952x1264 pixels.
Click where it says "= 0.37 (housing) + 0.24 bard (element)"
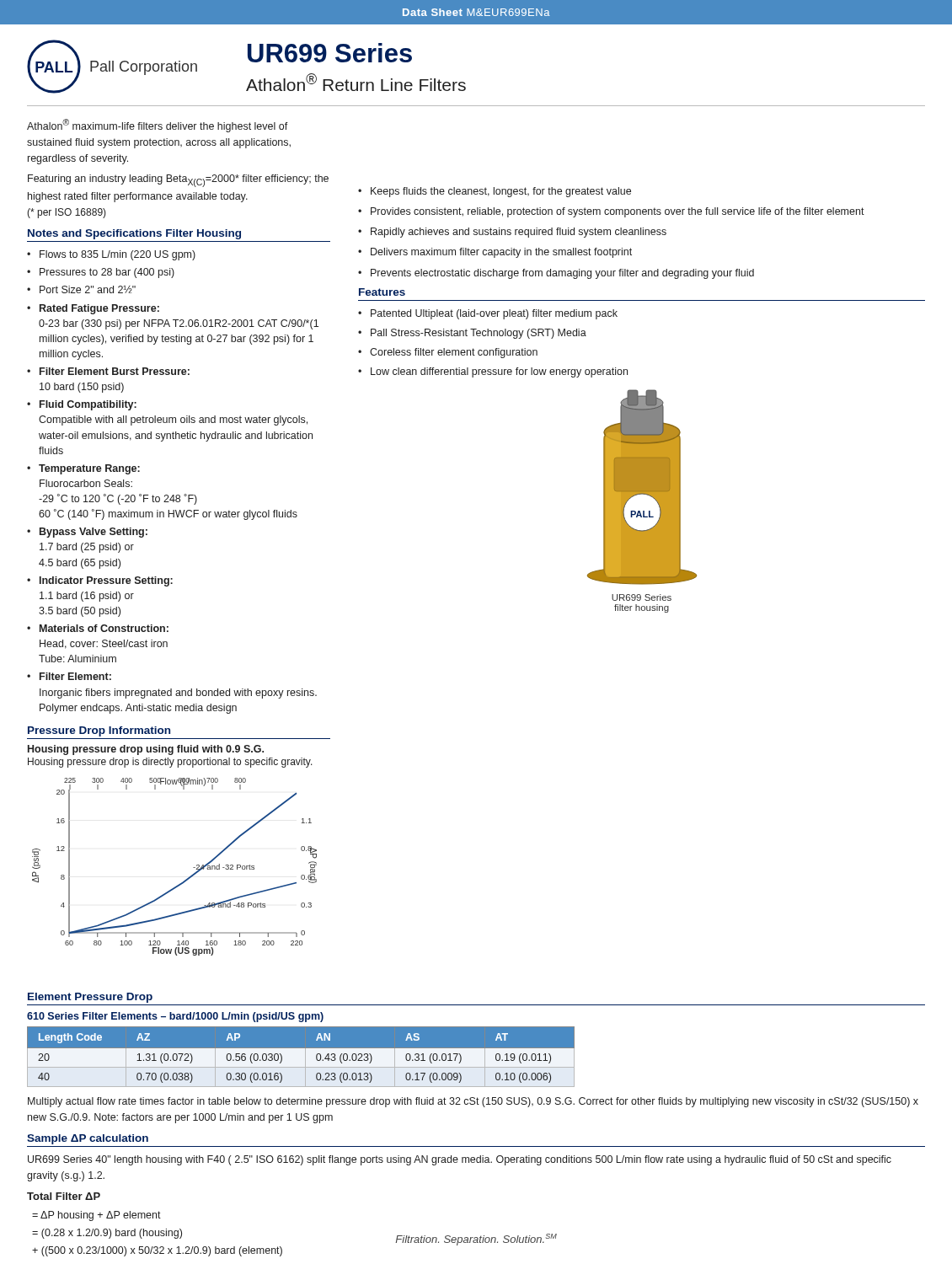pyautogui.click(x=122, y=1263)
